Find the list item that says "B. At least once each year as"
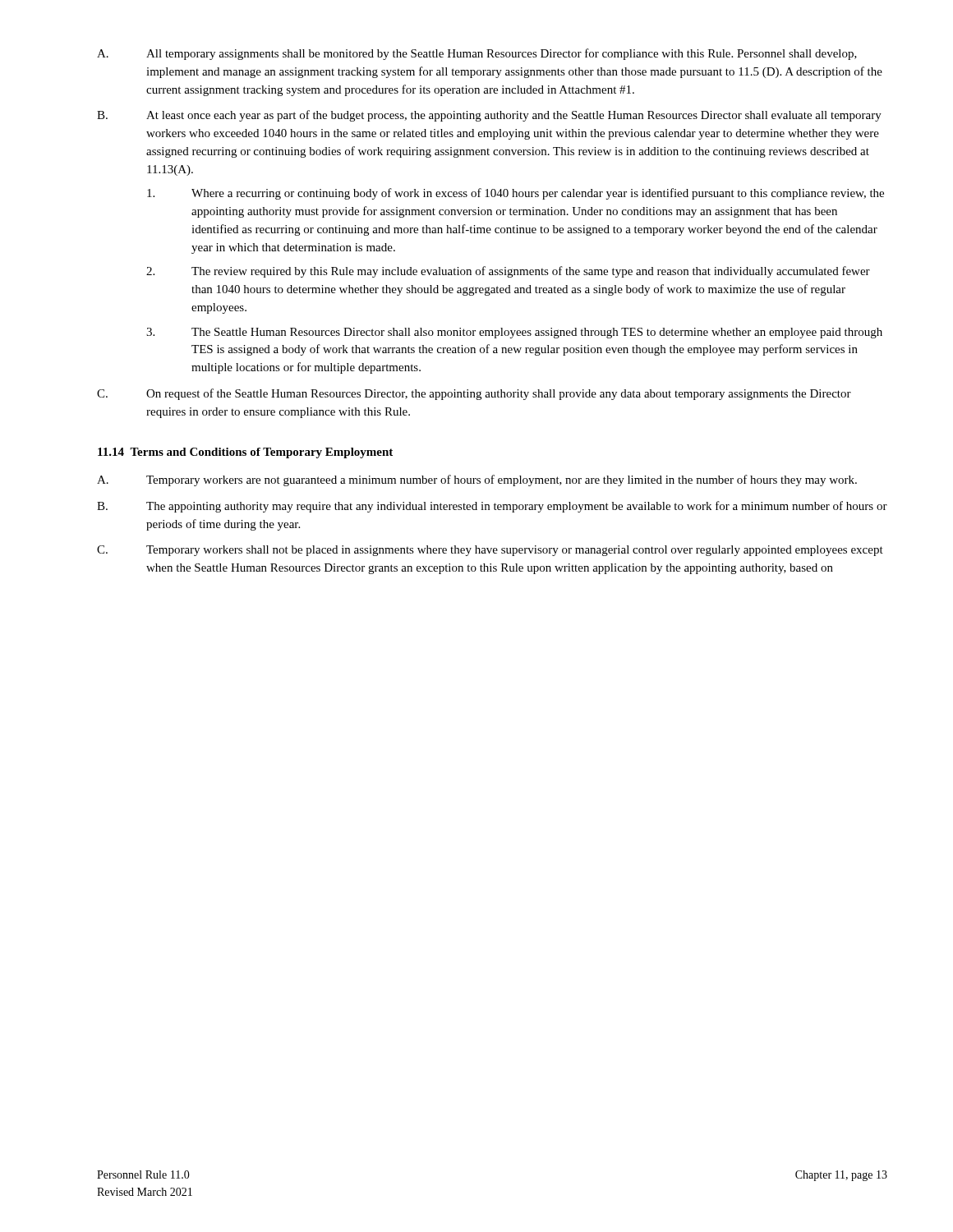This screenshot has width=953, height=1232. click(492, 242)
